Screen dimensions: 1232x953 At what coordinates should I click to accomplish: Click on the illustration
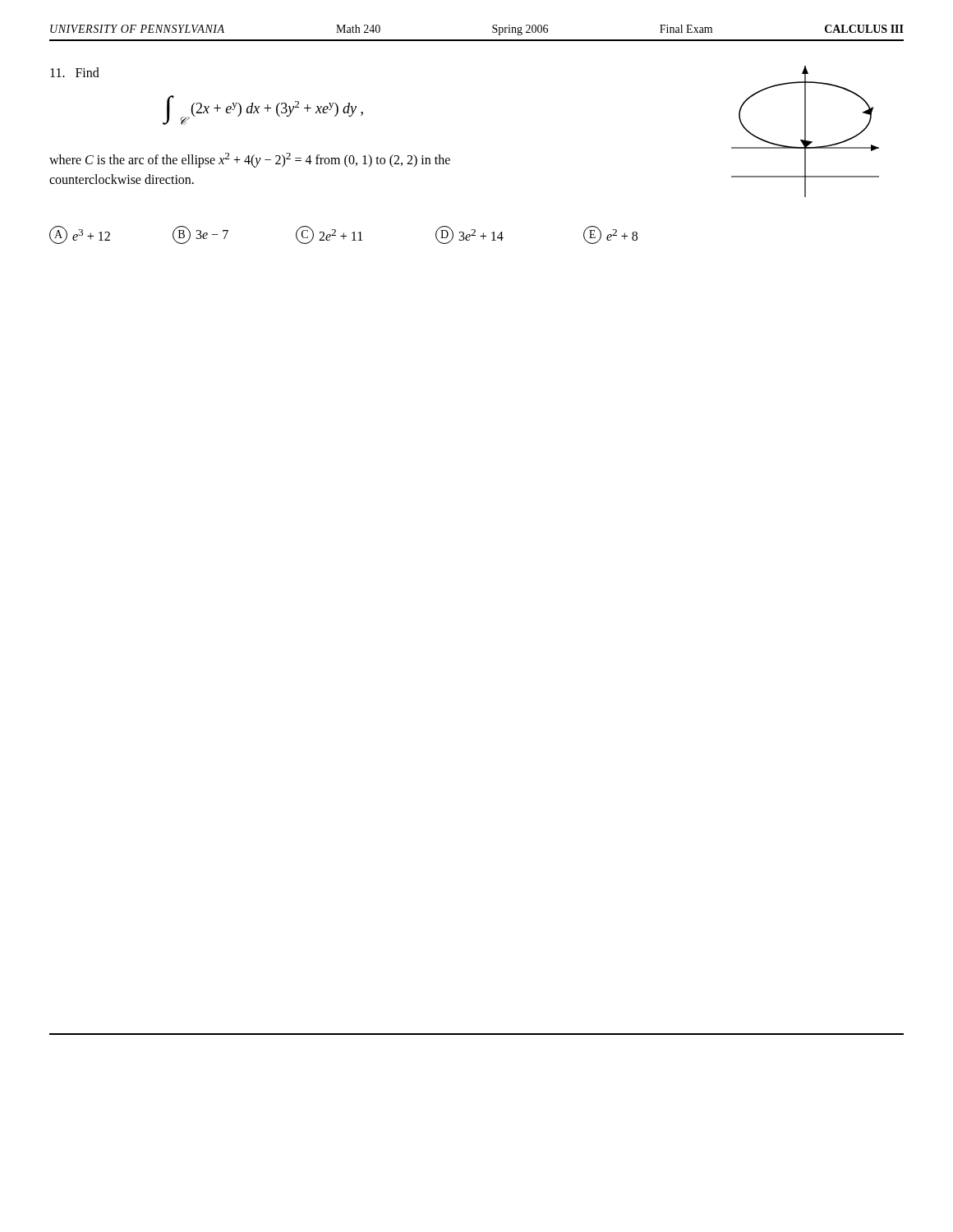[805, 136]
